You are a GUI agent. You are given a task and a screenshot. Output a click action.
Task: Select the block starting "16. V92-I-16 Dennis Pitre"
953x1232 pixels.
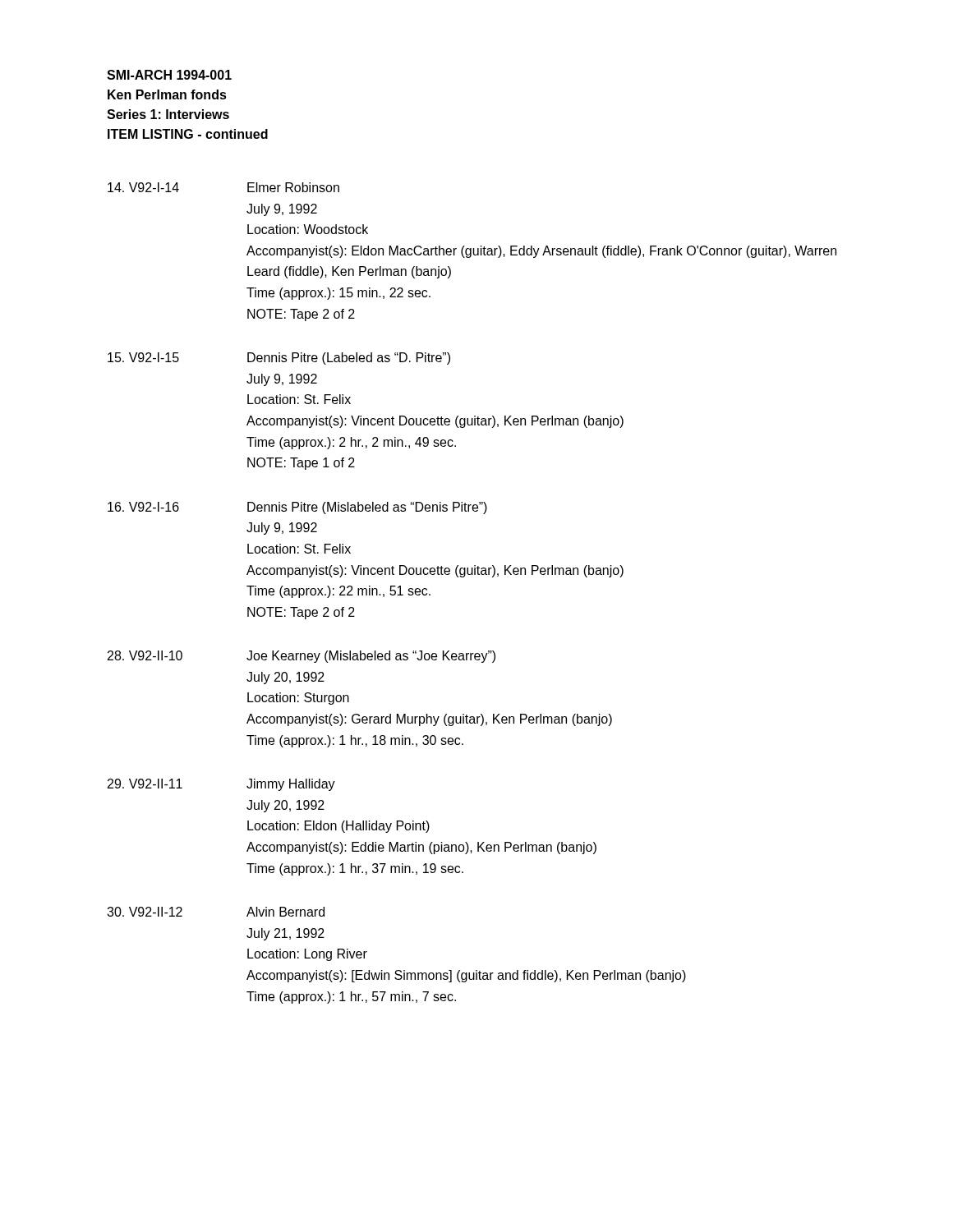coord(476,560)
